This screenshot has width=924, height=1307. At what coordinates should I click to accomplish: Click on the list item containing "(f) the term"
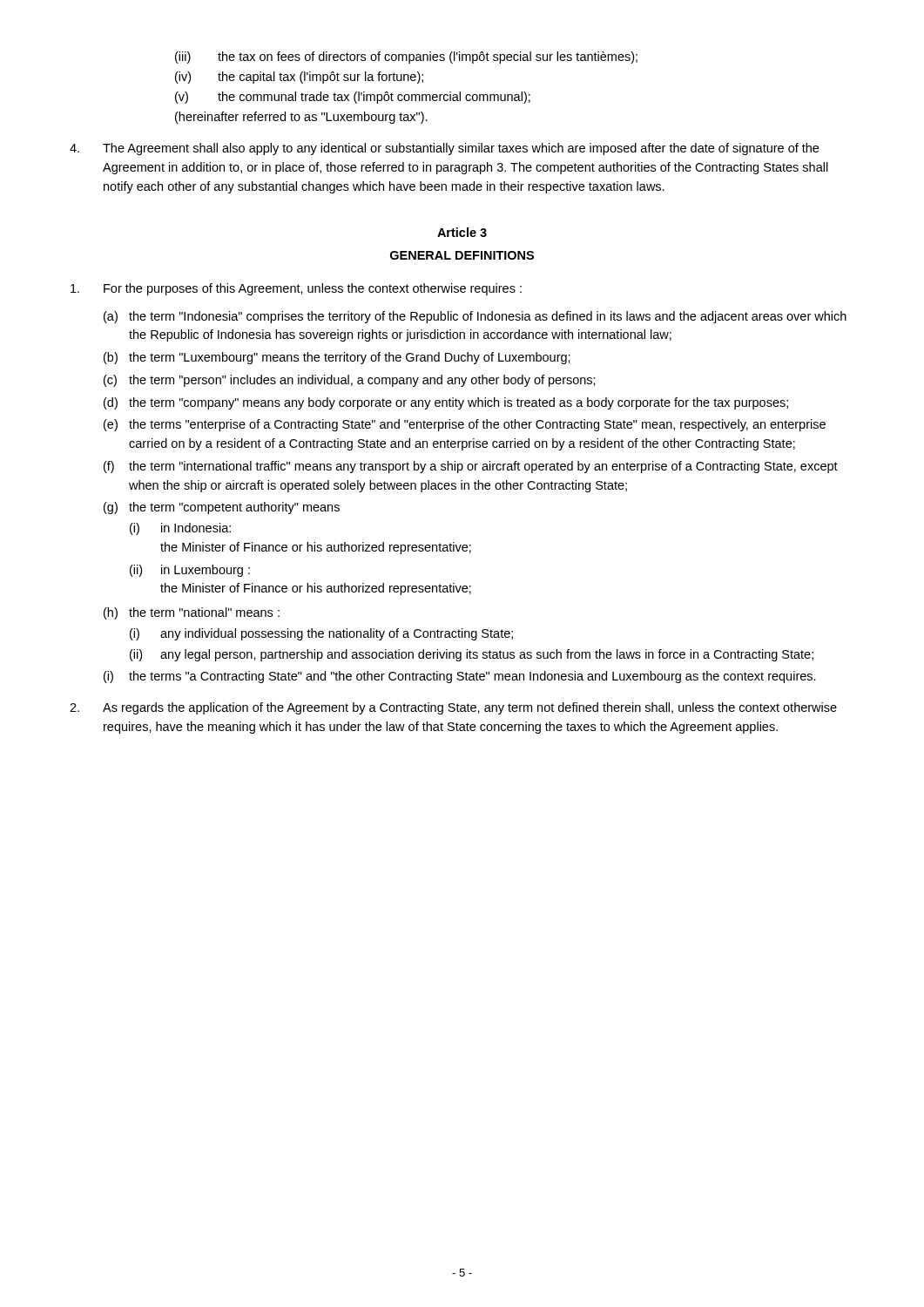[x=479, y=476]
